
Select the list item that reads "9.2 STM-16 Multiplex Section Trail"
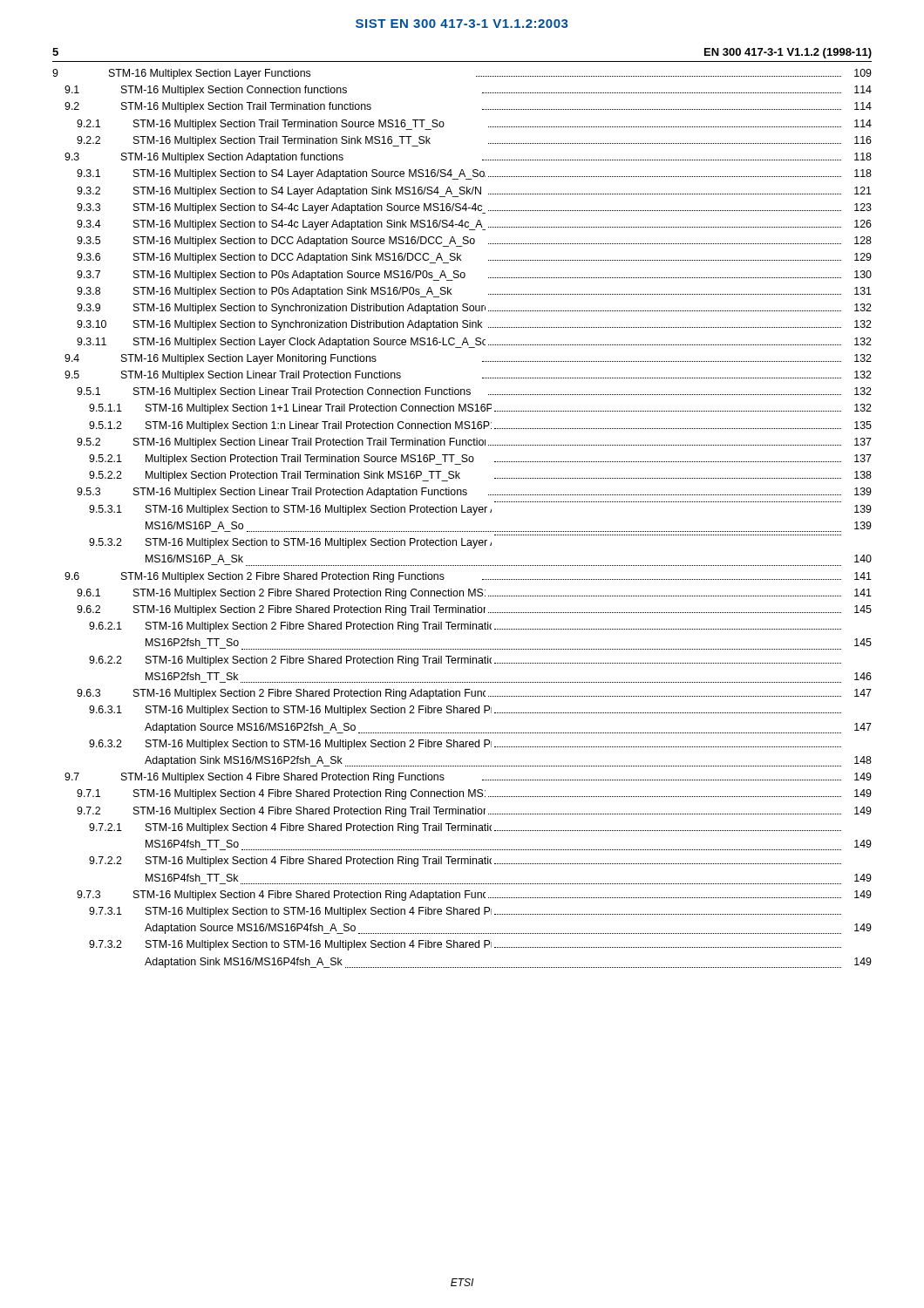(239, 107)
